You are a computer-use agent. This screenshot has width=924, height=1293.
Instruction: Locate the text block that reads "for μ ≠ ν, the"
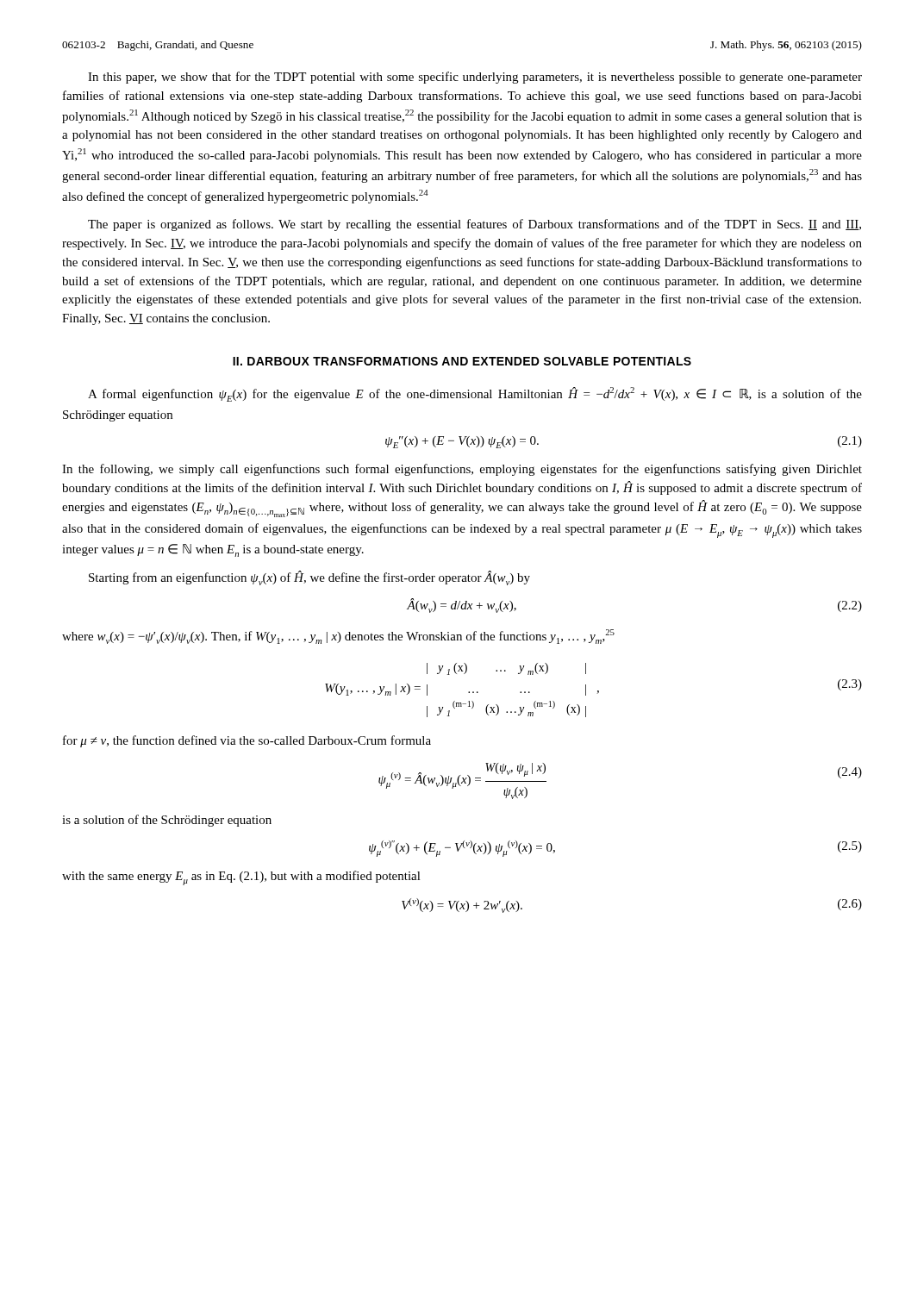coord(247,741)
